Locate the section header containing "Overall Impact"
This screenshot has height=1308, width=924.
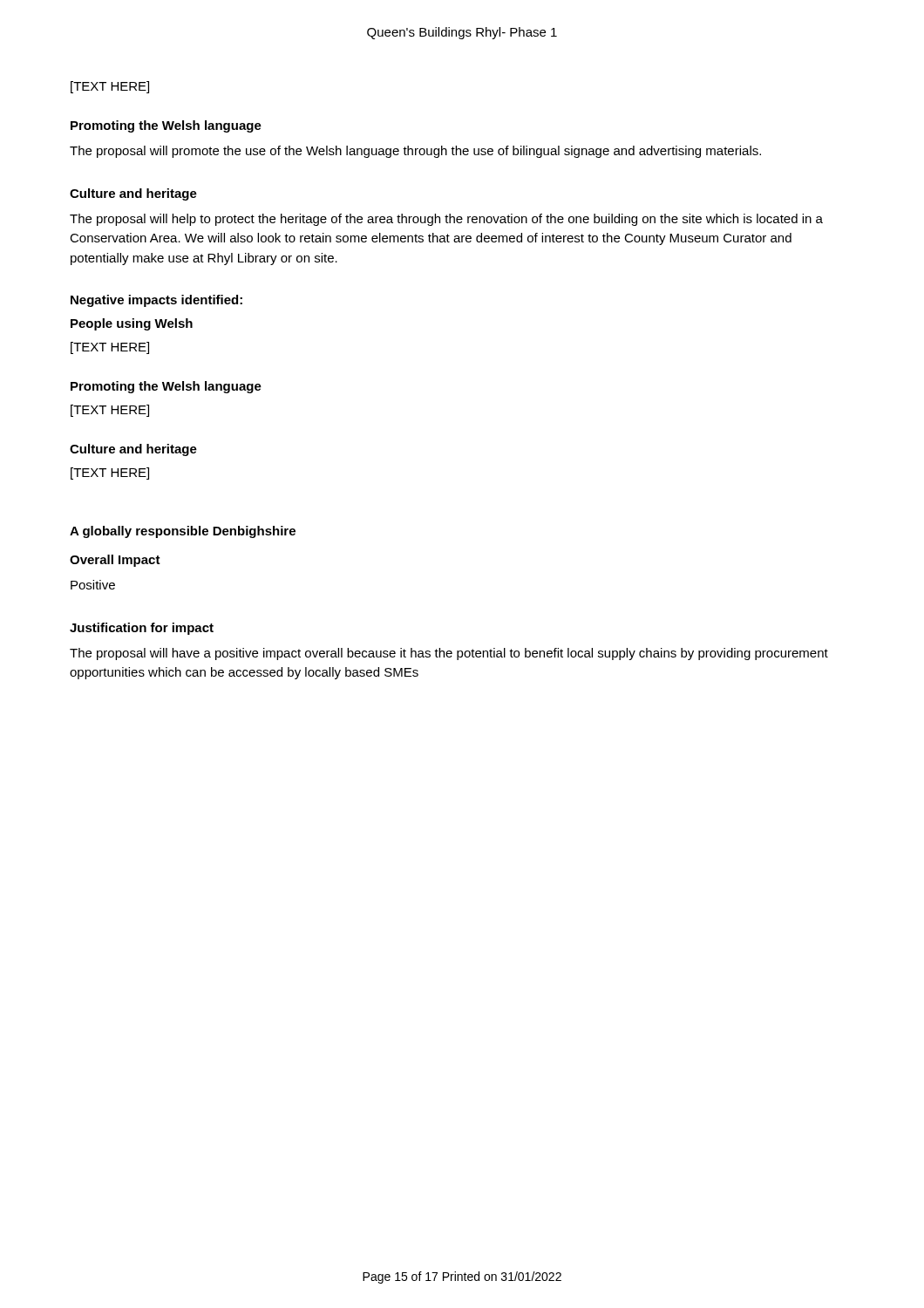pos(115,559)
